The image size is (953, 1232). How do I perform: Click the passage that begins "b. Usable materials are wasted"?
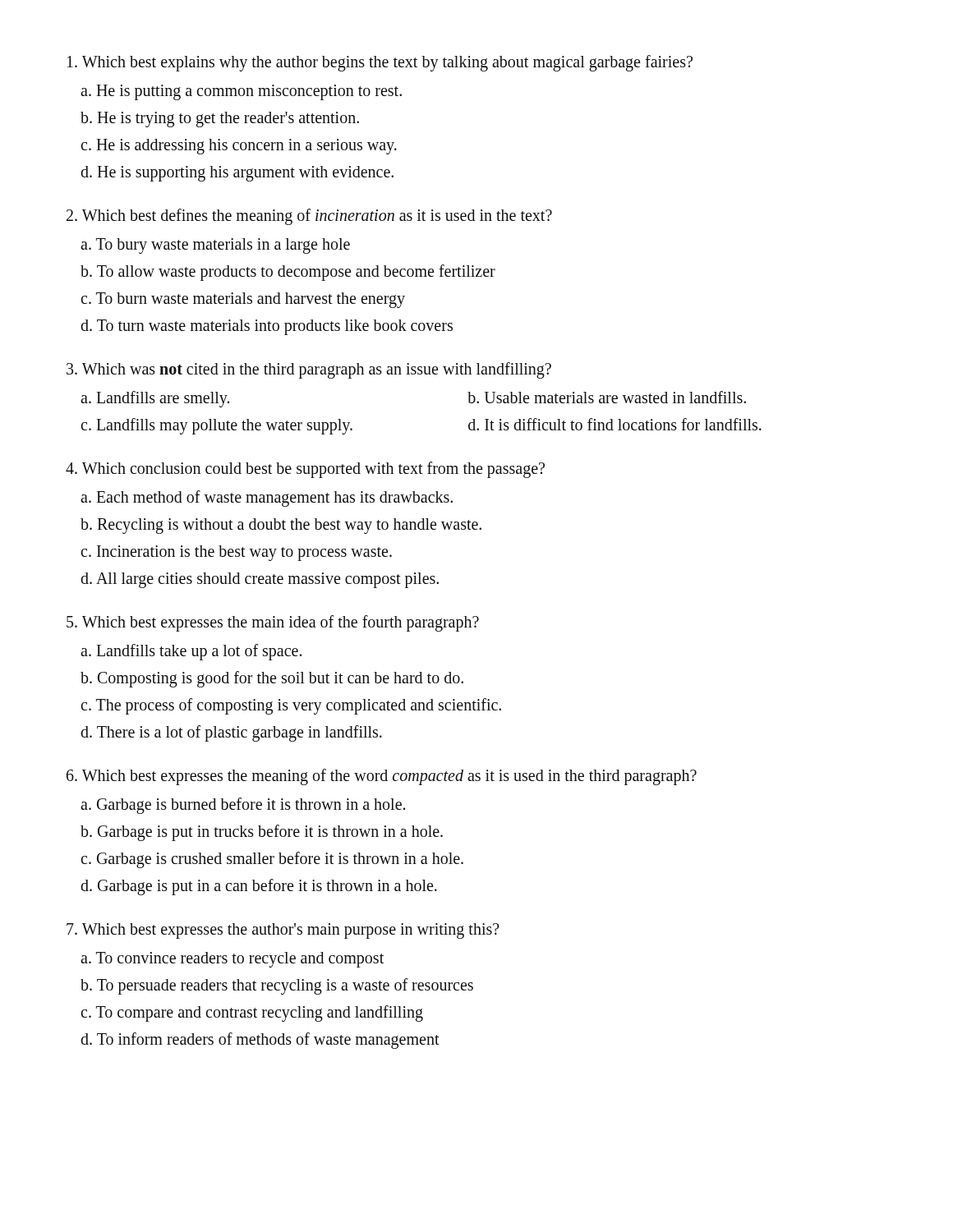tap(607, 398)
